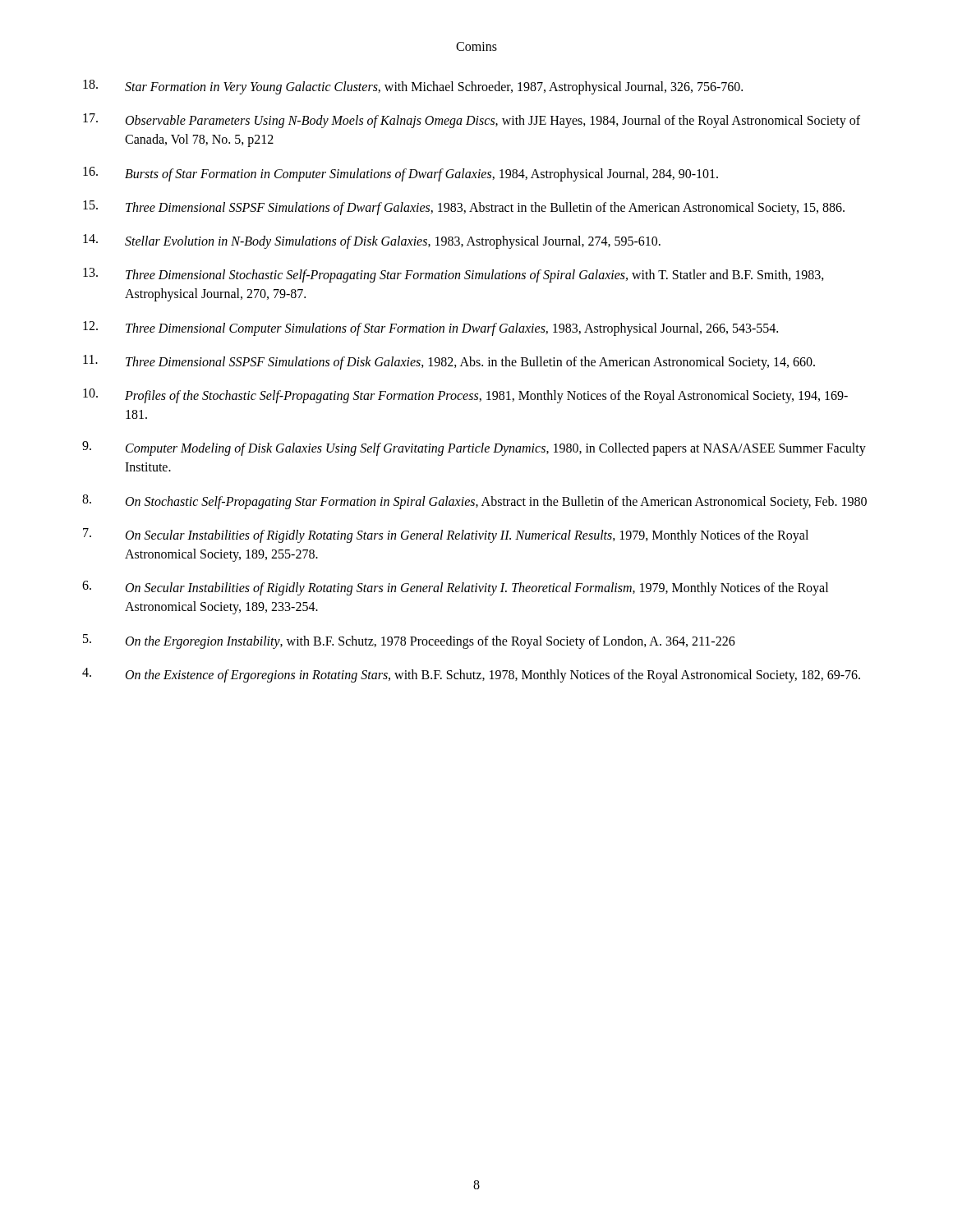Select the text block starting "16. Bursts of Star"
The height and width of the screenshot is (1232, 953).
click(476, 173)
